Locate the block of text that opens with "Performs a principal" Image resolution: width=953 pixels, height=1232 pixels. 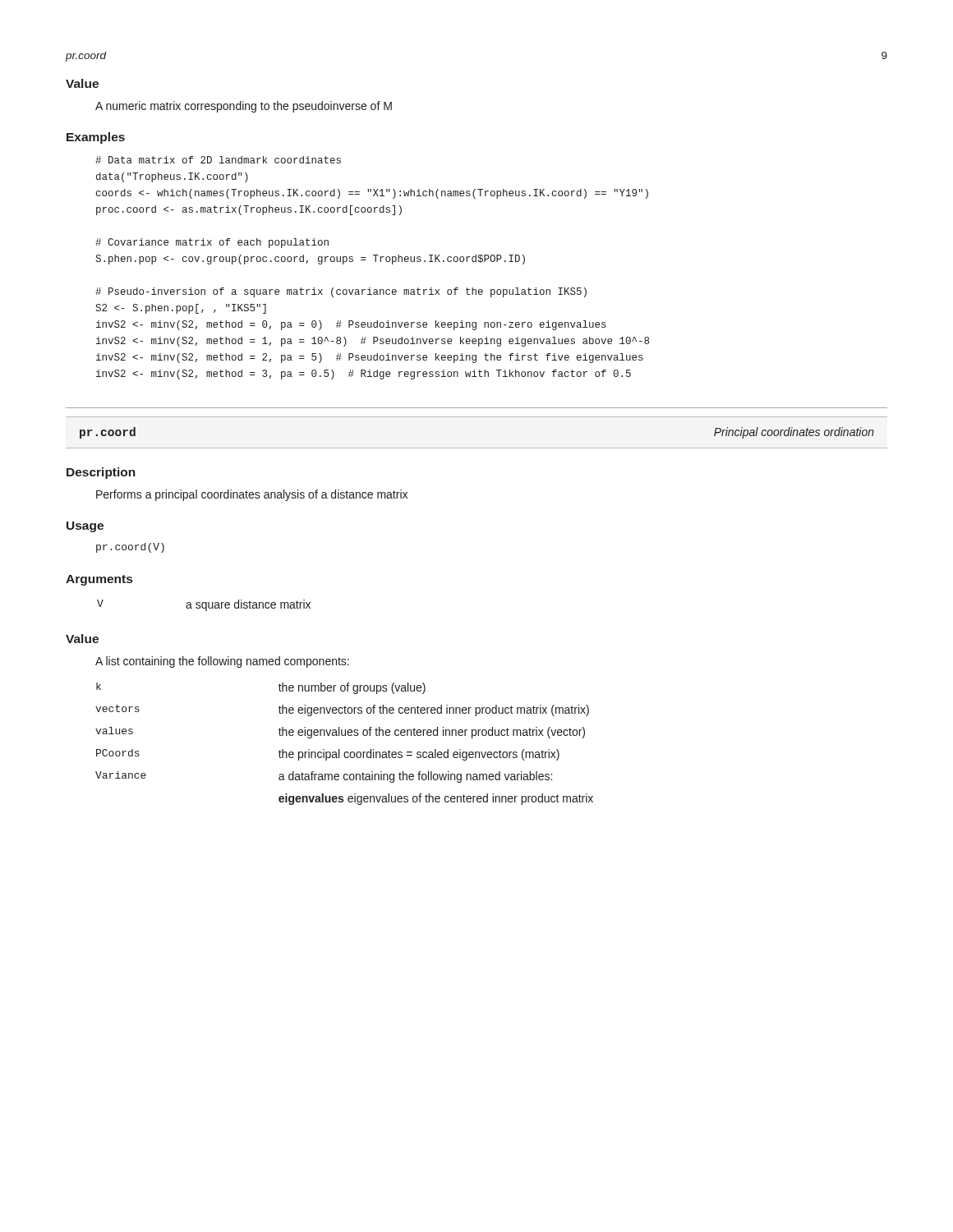click(252, 494)
